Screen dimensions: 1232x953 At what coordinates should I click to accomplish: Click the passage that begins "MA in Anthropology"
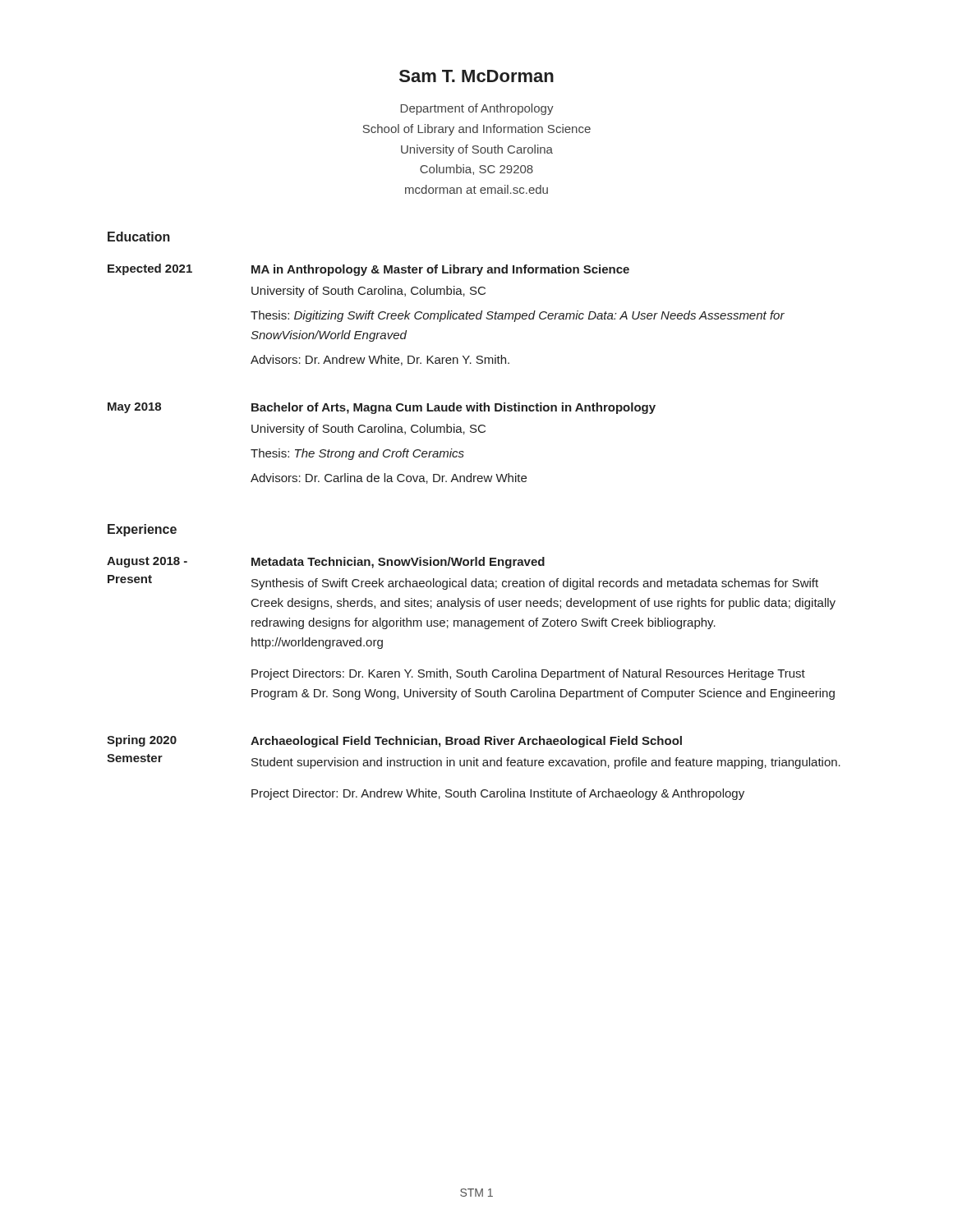coord(548,314)
